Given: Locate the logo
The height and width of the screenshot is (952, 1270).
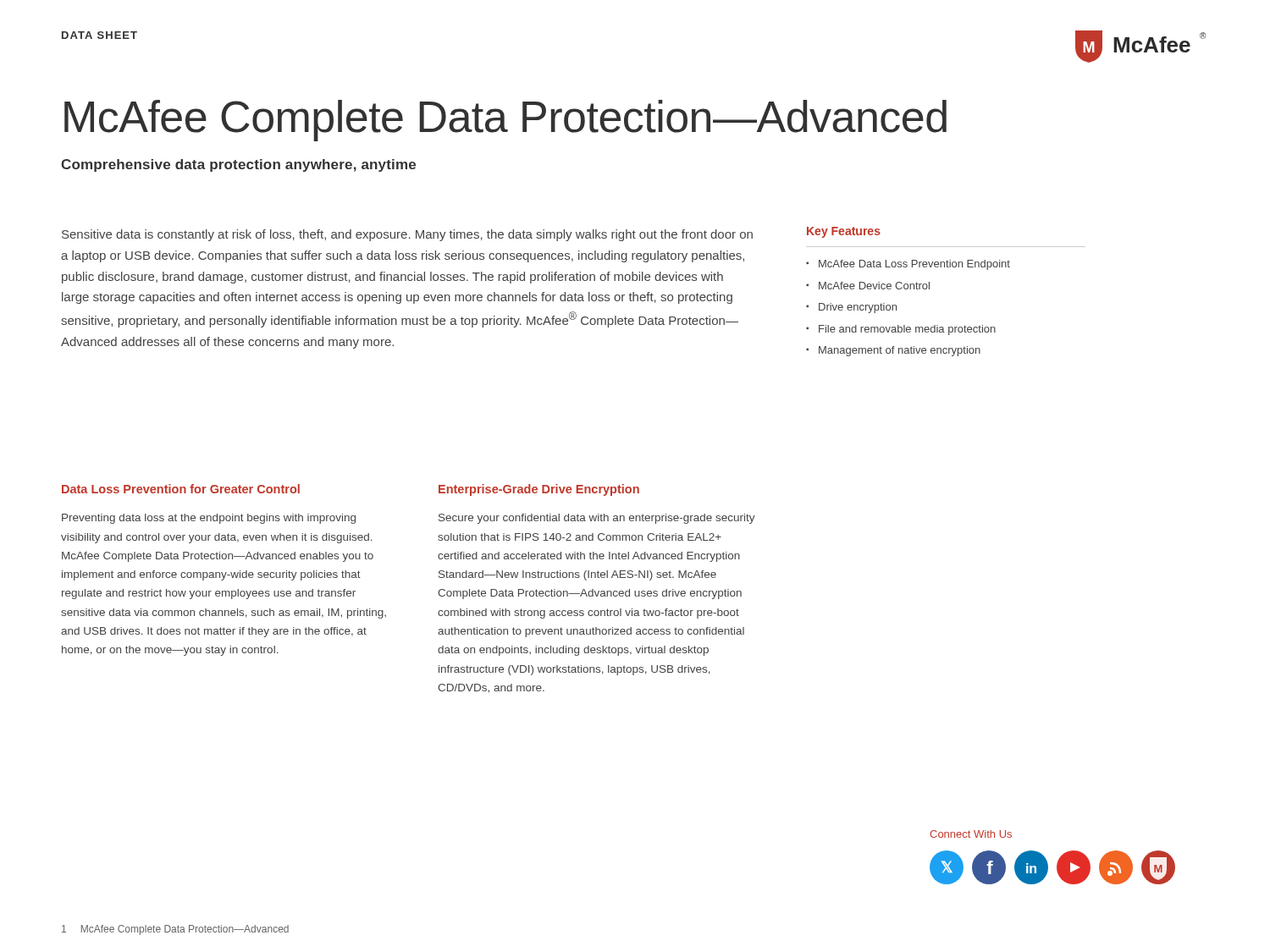Looking at the screenshot, I should 1141,47.
